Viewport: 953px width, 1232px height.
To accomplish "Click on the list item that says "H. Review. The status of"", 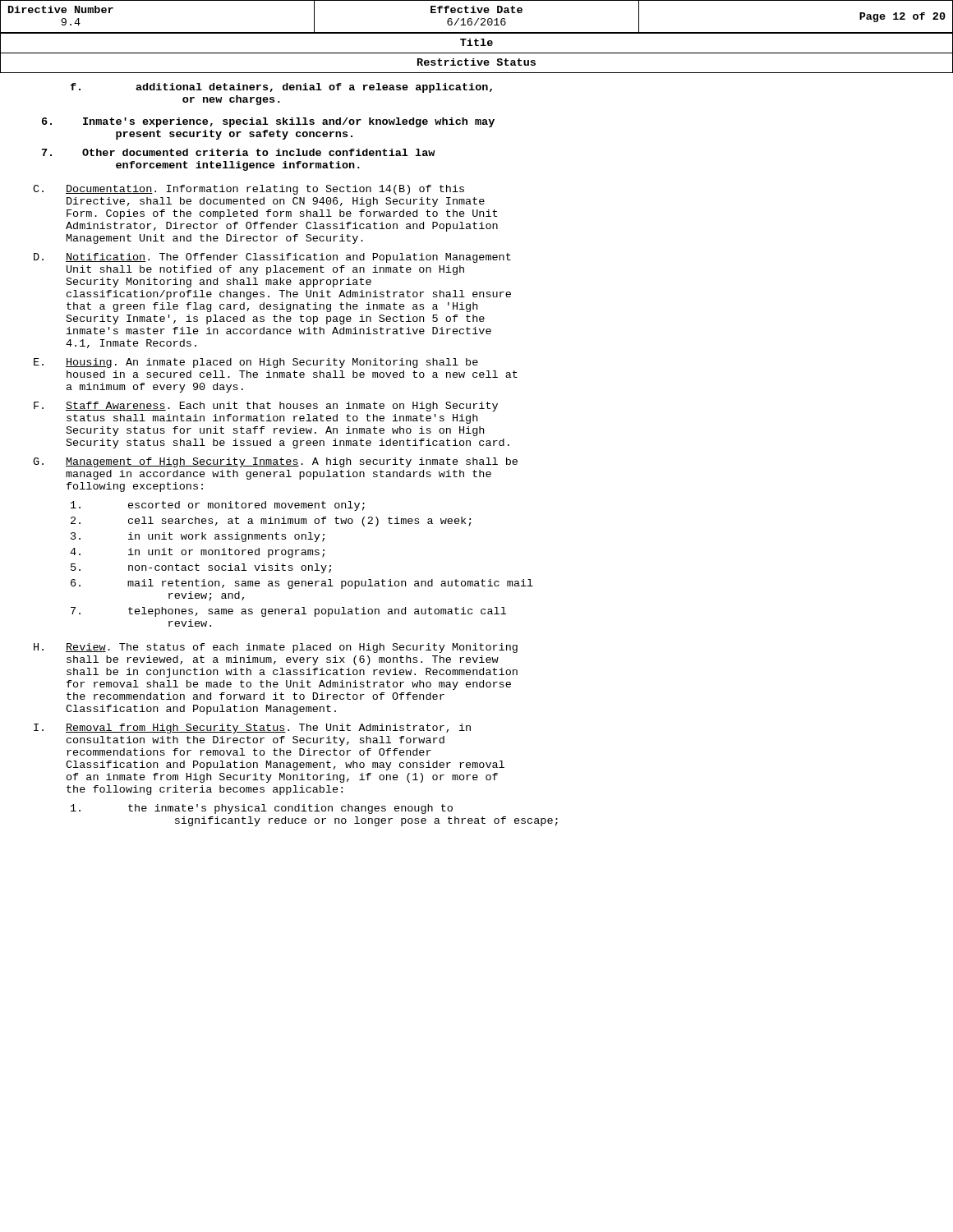I will coord(272,678).
